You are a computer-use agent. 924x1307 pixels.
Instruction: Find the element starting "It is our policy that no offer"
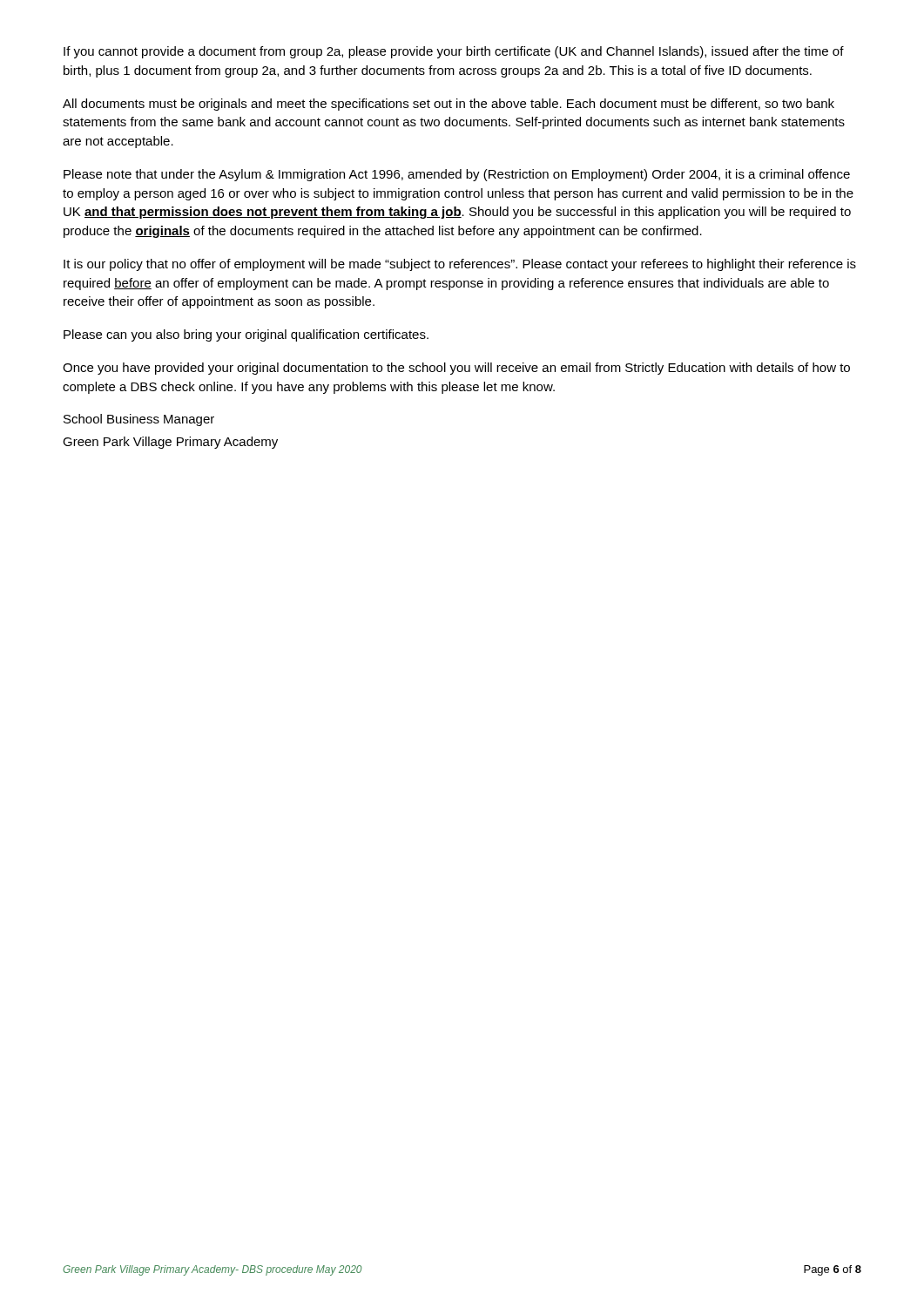[x=459, y=282]
